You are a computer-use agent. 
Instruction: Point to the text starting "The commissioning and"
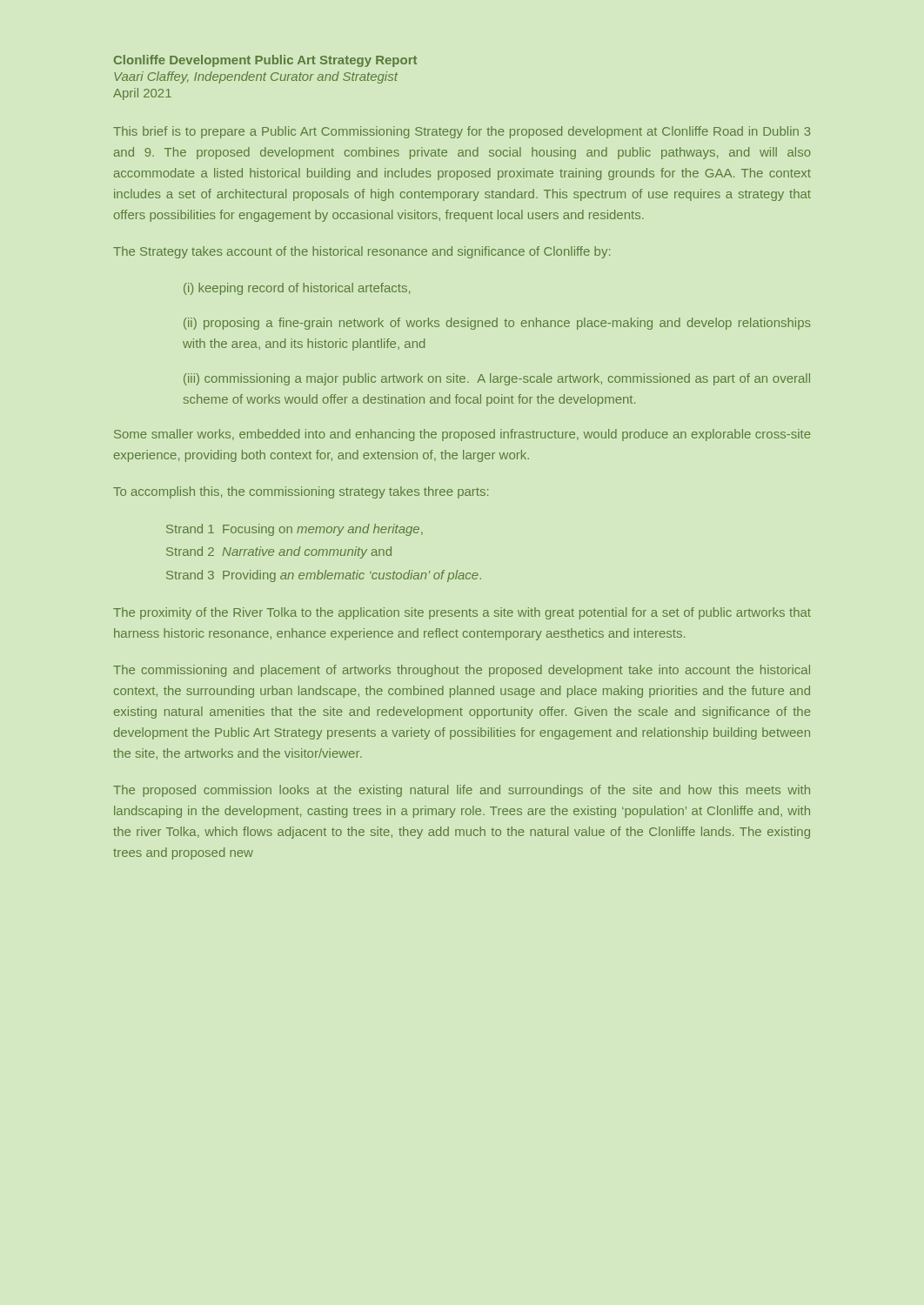click(x=462, y=711)
